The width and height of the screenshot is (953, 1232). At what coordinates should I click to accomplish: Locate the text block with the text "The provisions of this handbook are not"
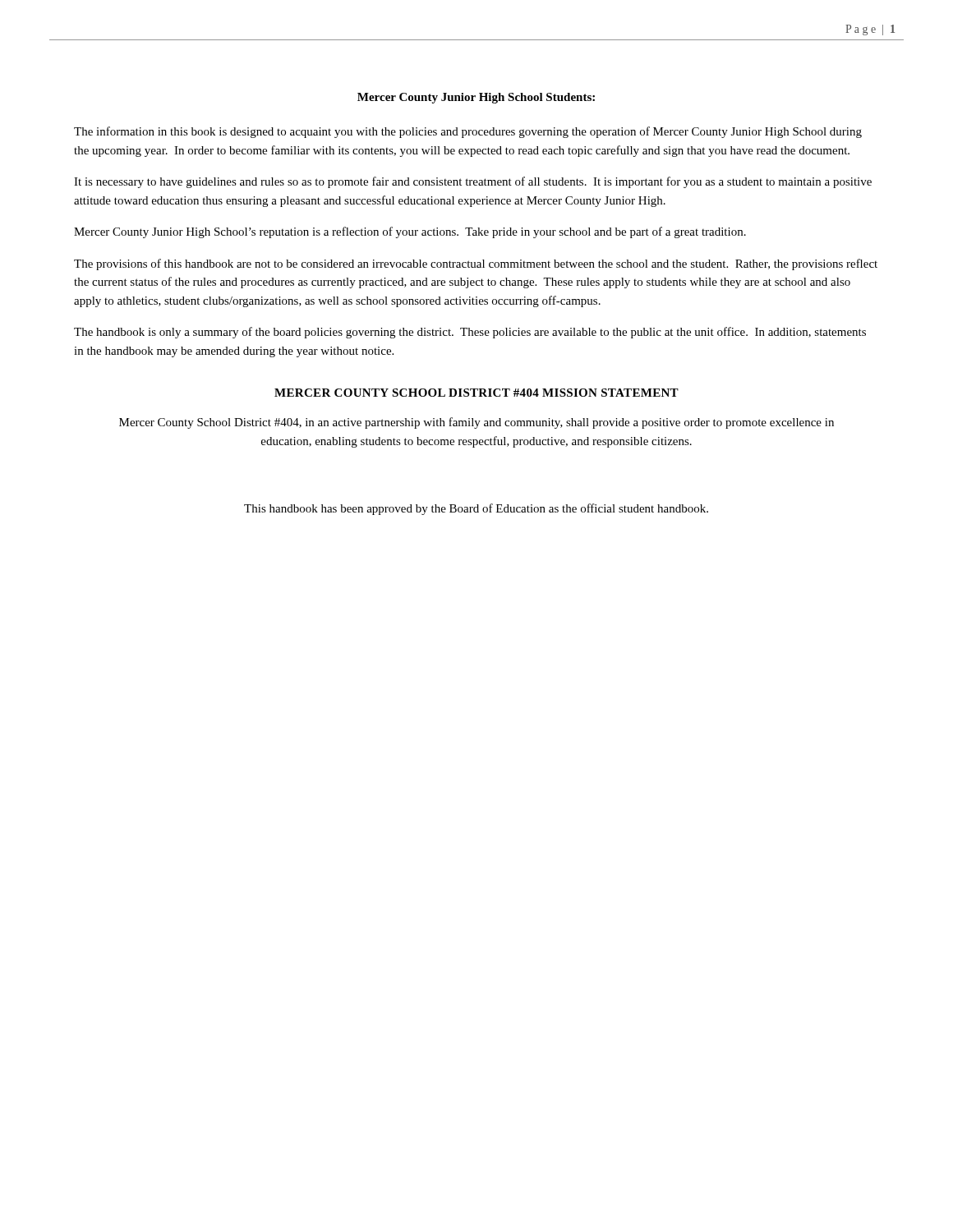[476, 282]
